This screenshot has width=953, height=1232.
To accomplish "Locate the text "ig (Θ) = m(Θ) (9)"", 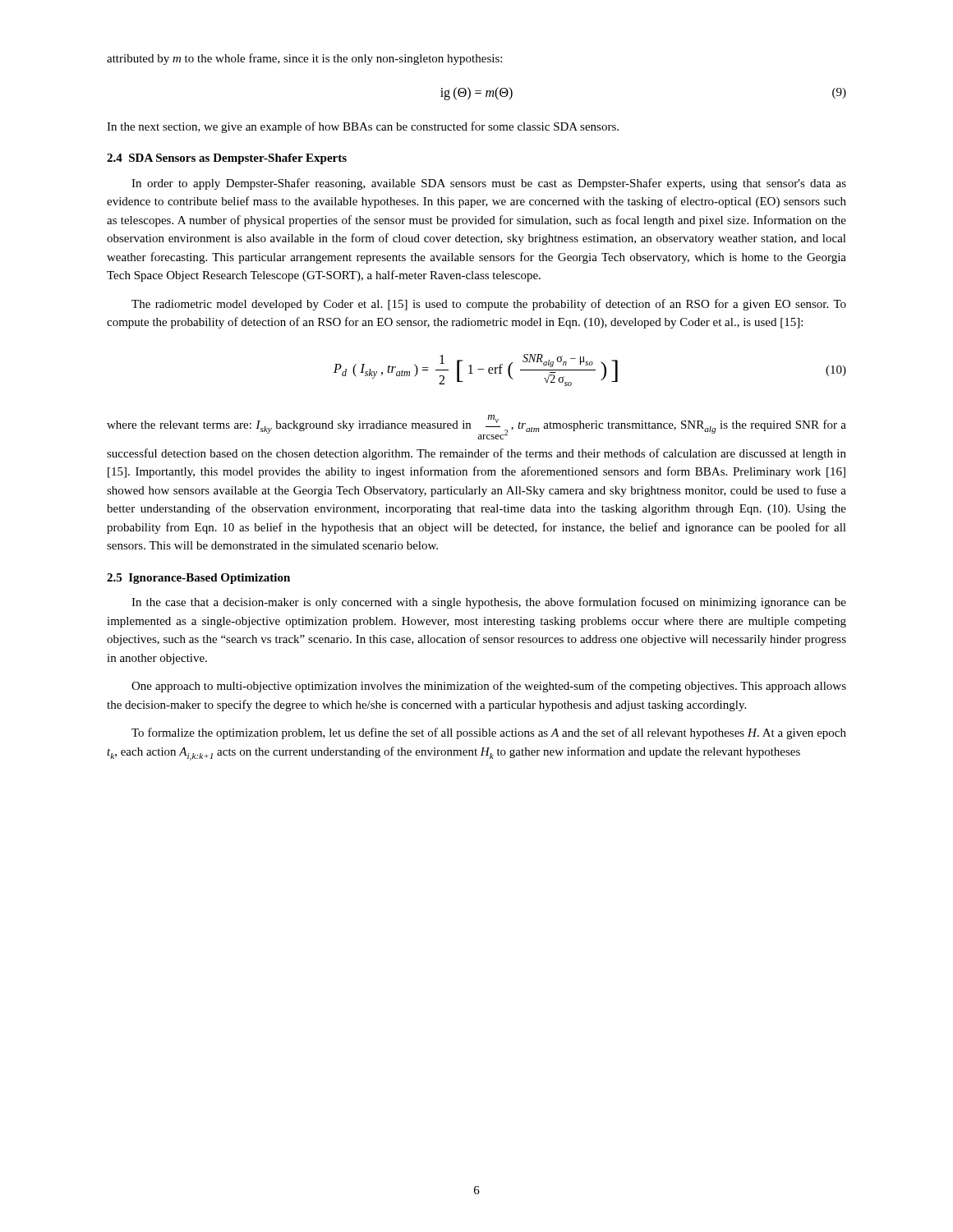I will (x=470, y=93).
